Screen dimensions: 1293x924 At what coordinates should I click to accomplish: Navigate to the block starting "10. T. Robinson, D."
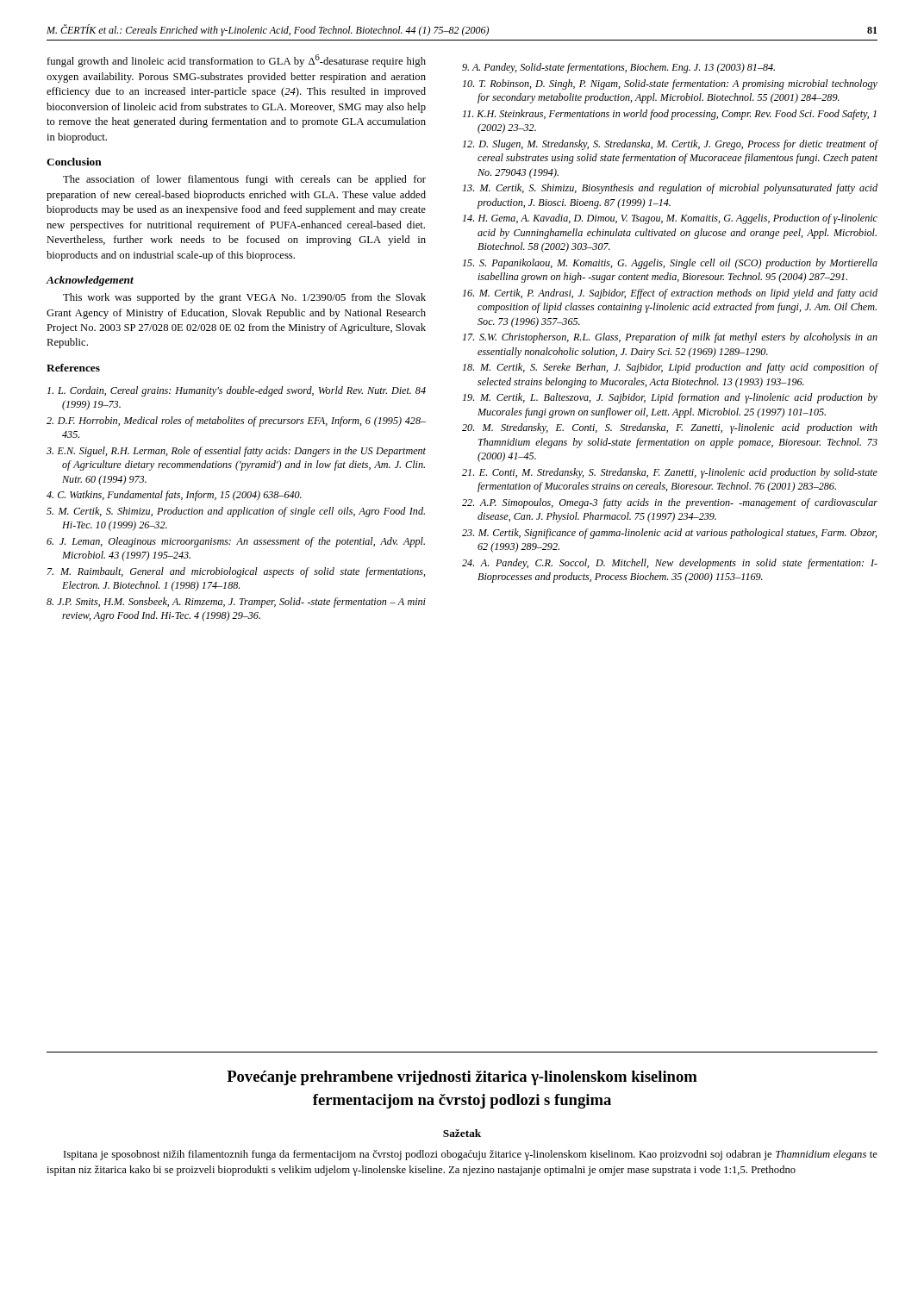(670, 90)
